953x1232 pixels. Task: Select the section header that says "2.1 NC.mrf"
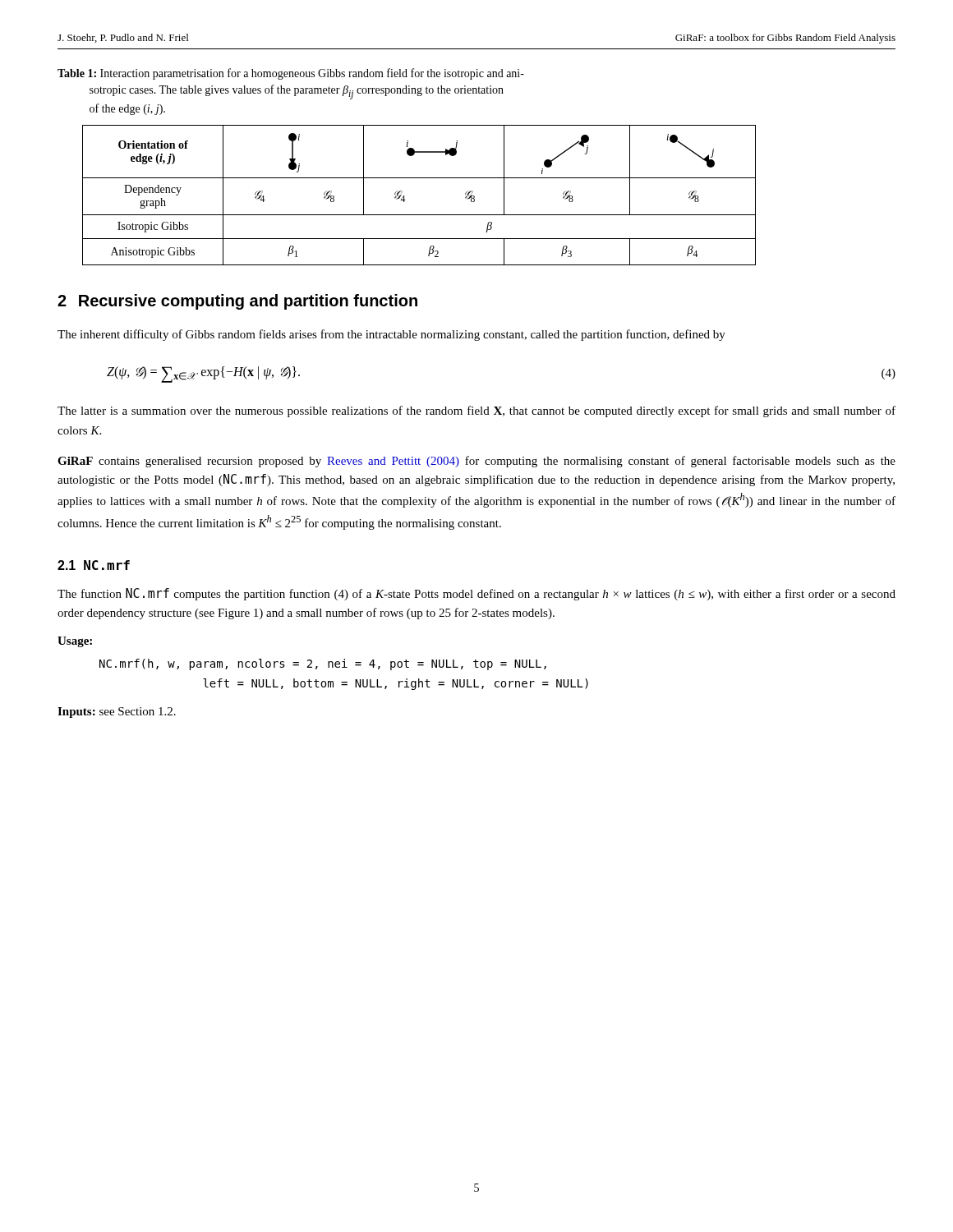coord(94,565)
